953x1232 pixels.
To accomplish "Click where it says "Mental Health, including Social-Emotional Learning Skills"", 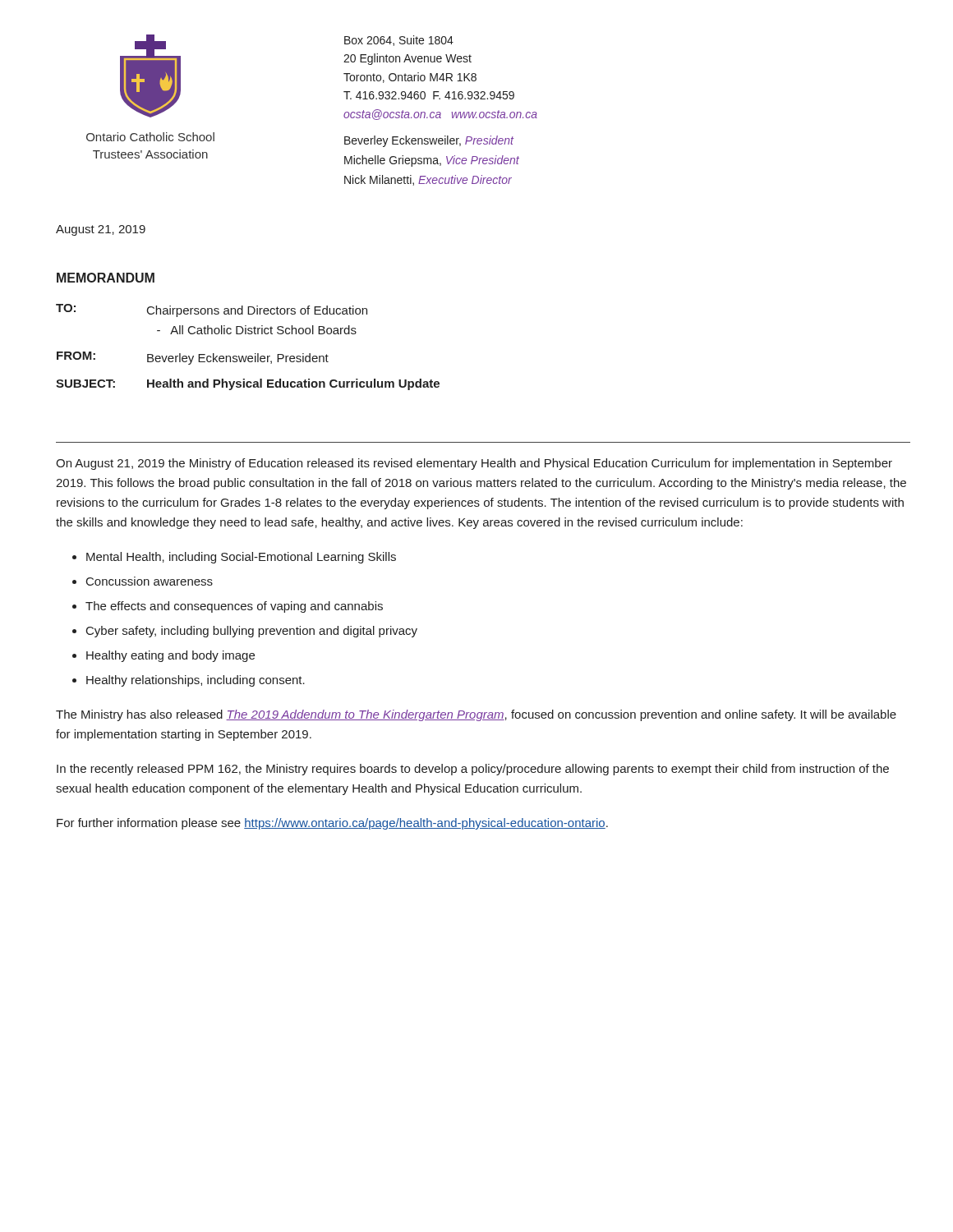I will pyautogui.click(x=241, y=556).
